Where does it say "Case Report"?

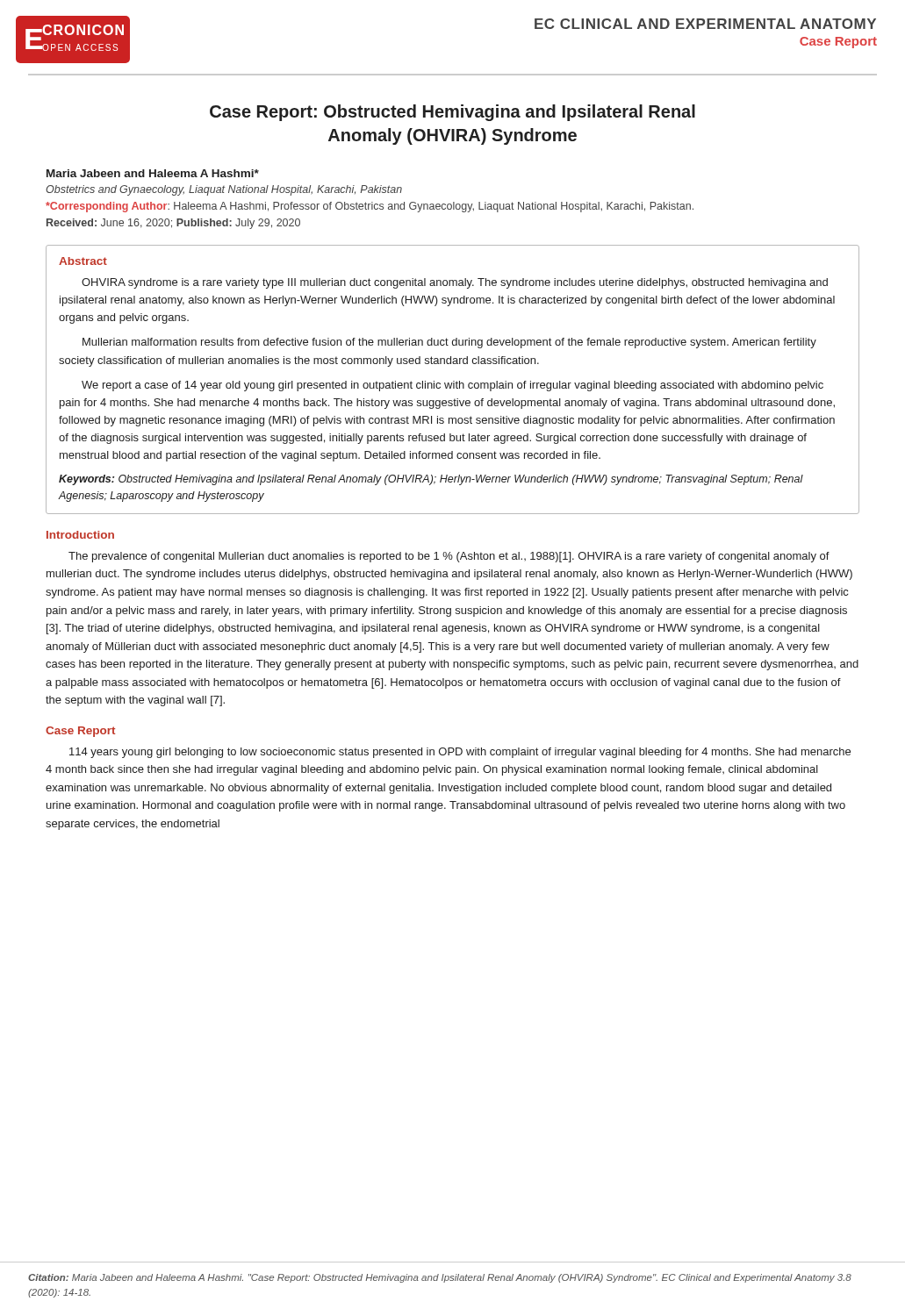(x=81, y=730)
